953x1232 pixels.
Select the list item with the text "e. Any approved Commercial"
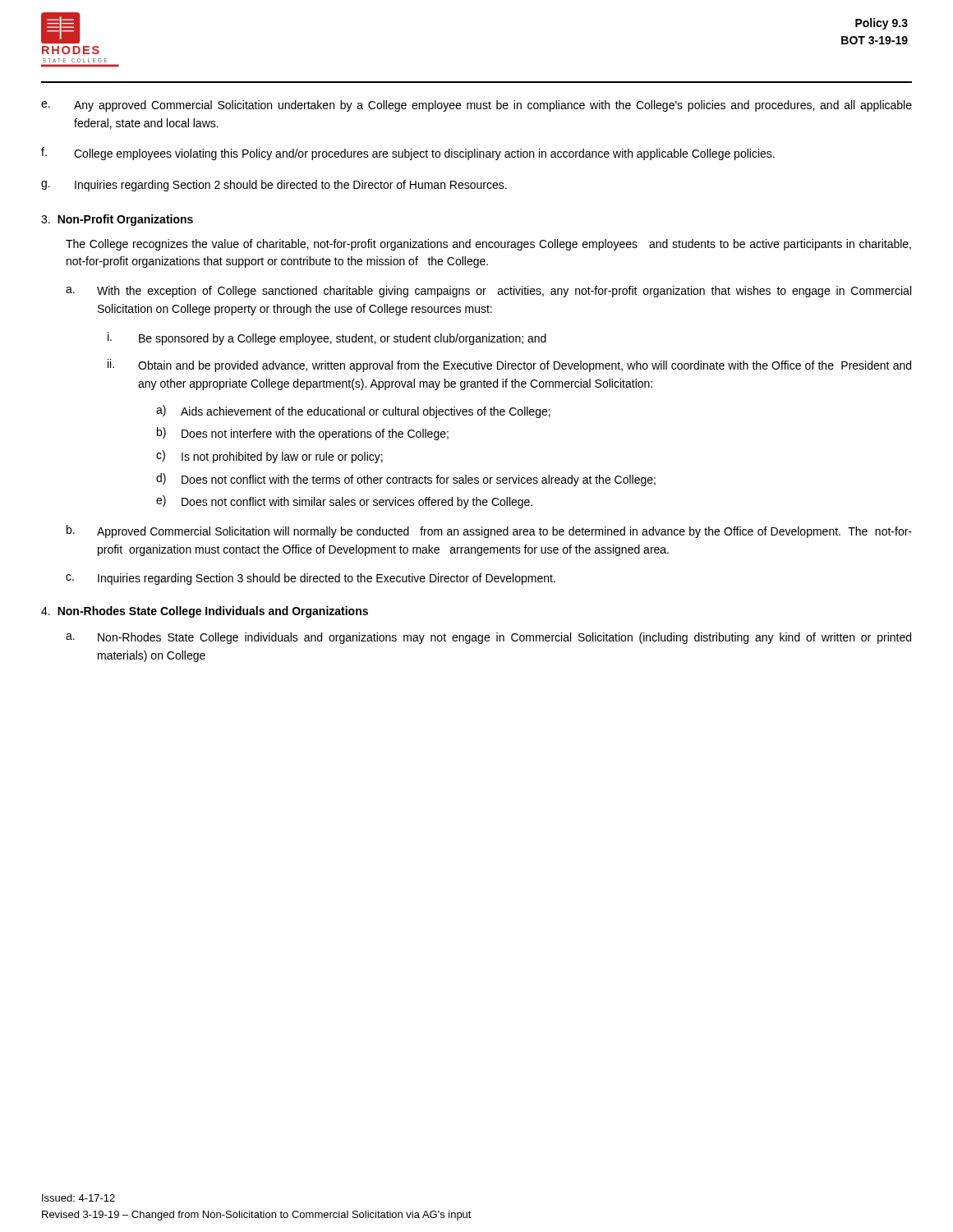(476, 115)
